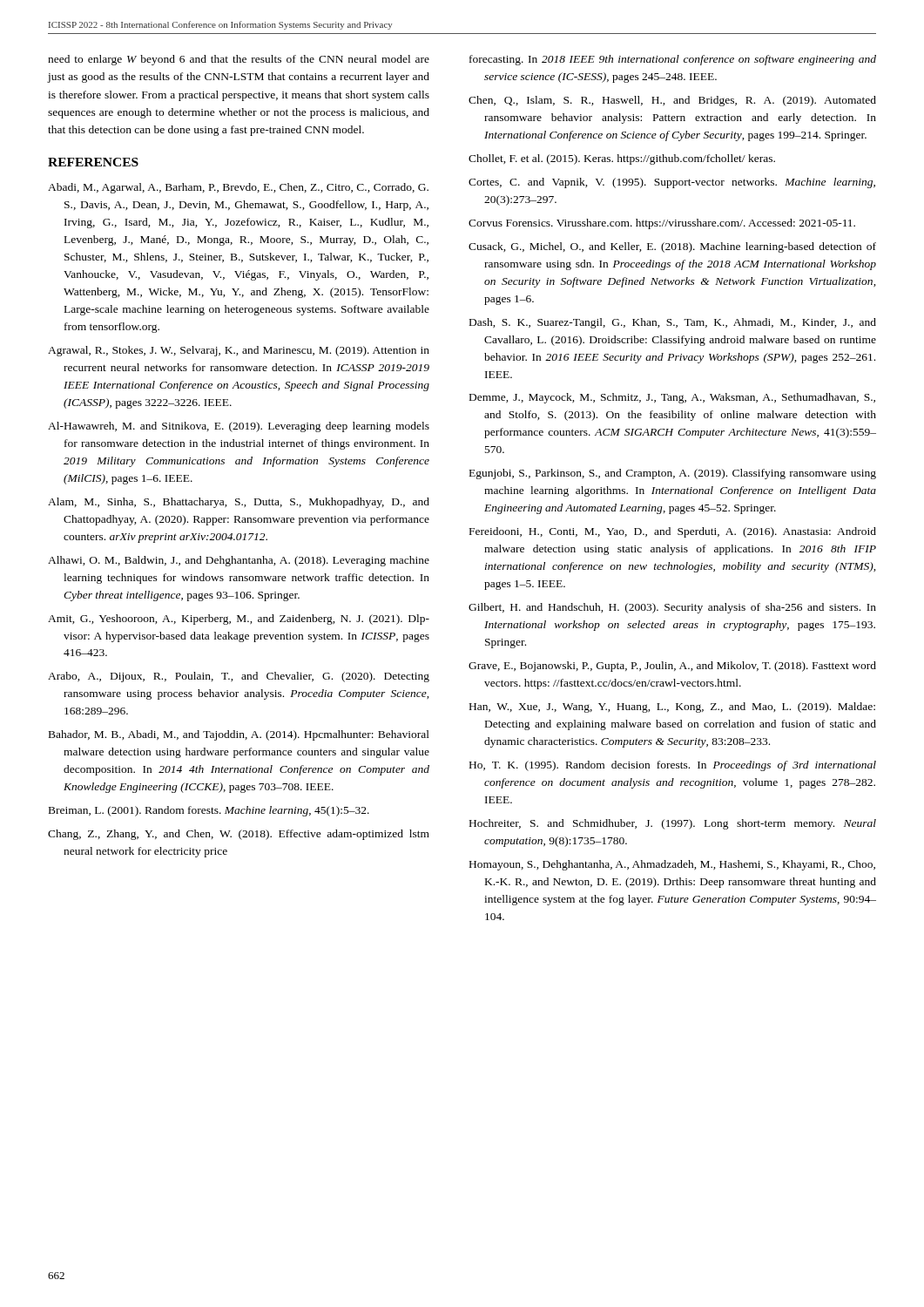Point to the block beginning "Alhawi, O. M., Baldwin, J., and Dehghantanha,"
This screenshot has width=924, height=1307.
pos(239,577)
